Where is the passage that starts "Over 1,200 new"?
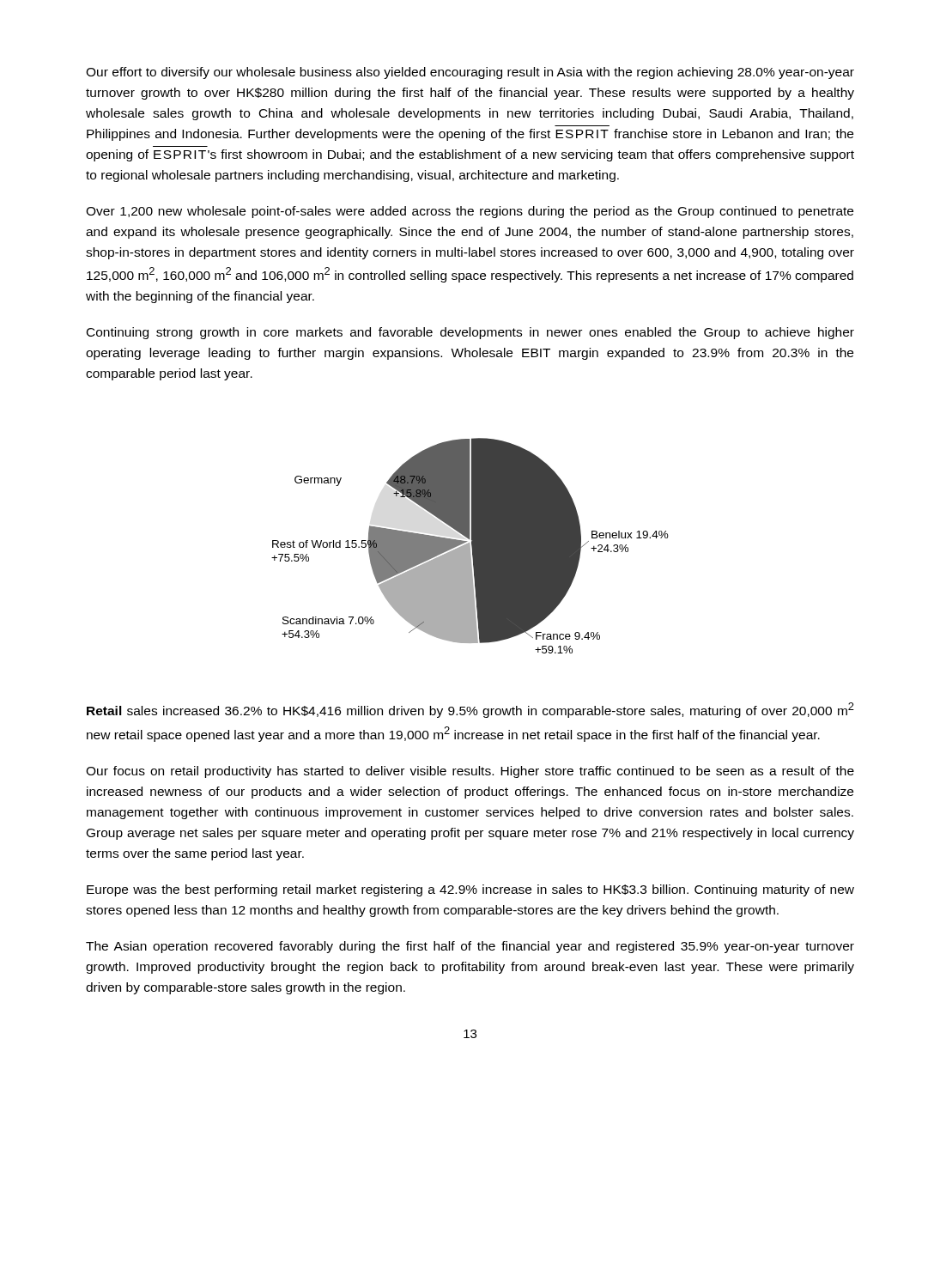Viewport: 940px width, 1288px height. pyautogui.click(x=470, y=254)
